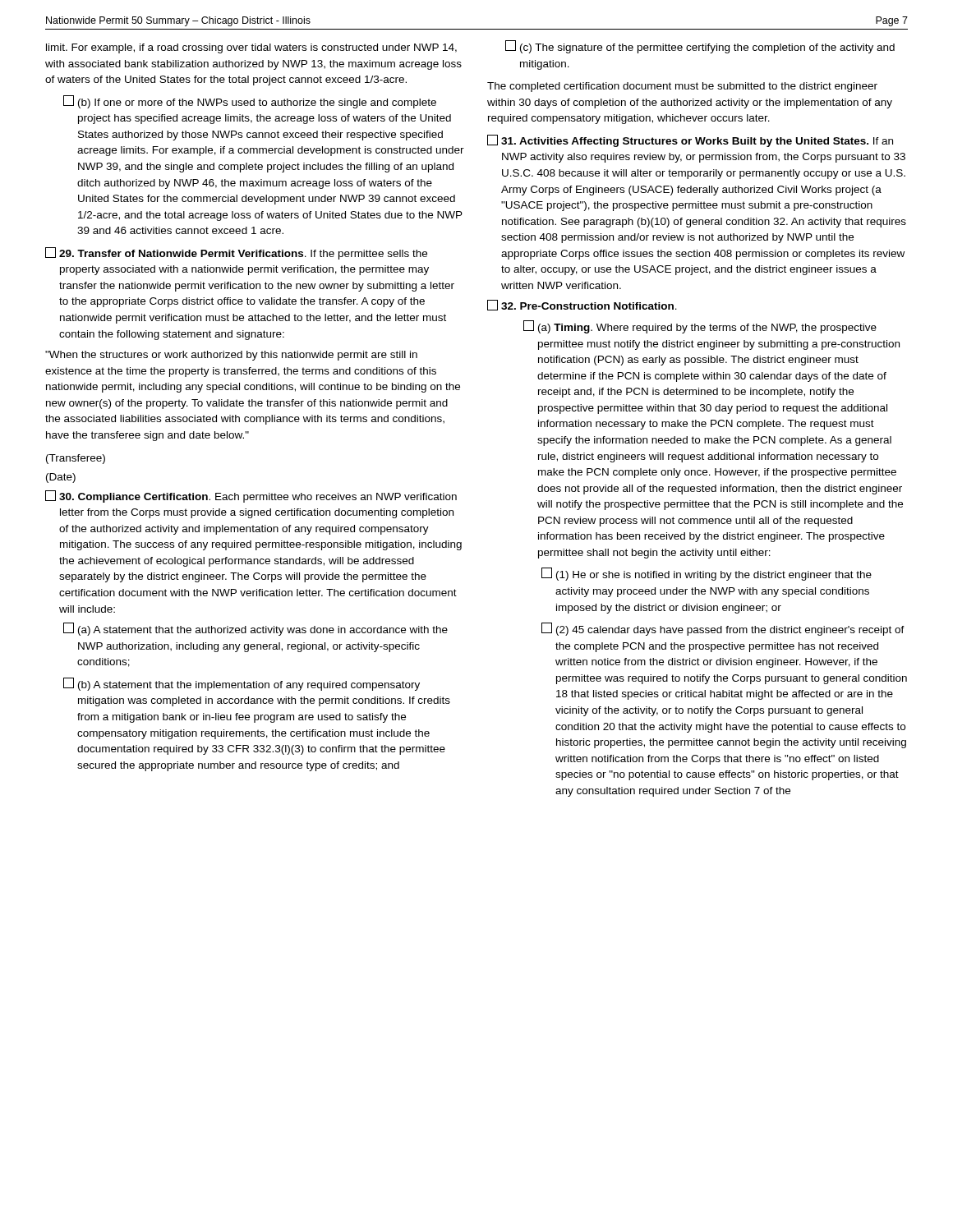Select the text block with the text ""When the structures or work authorized"
This screenshot has width=953, height=1232.
point(255,395)
